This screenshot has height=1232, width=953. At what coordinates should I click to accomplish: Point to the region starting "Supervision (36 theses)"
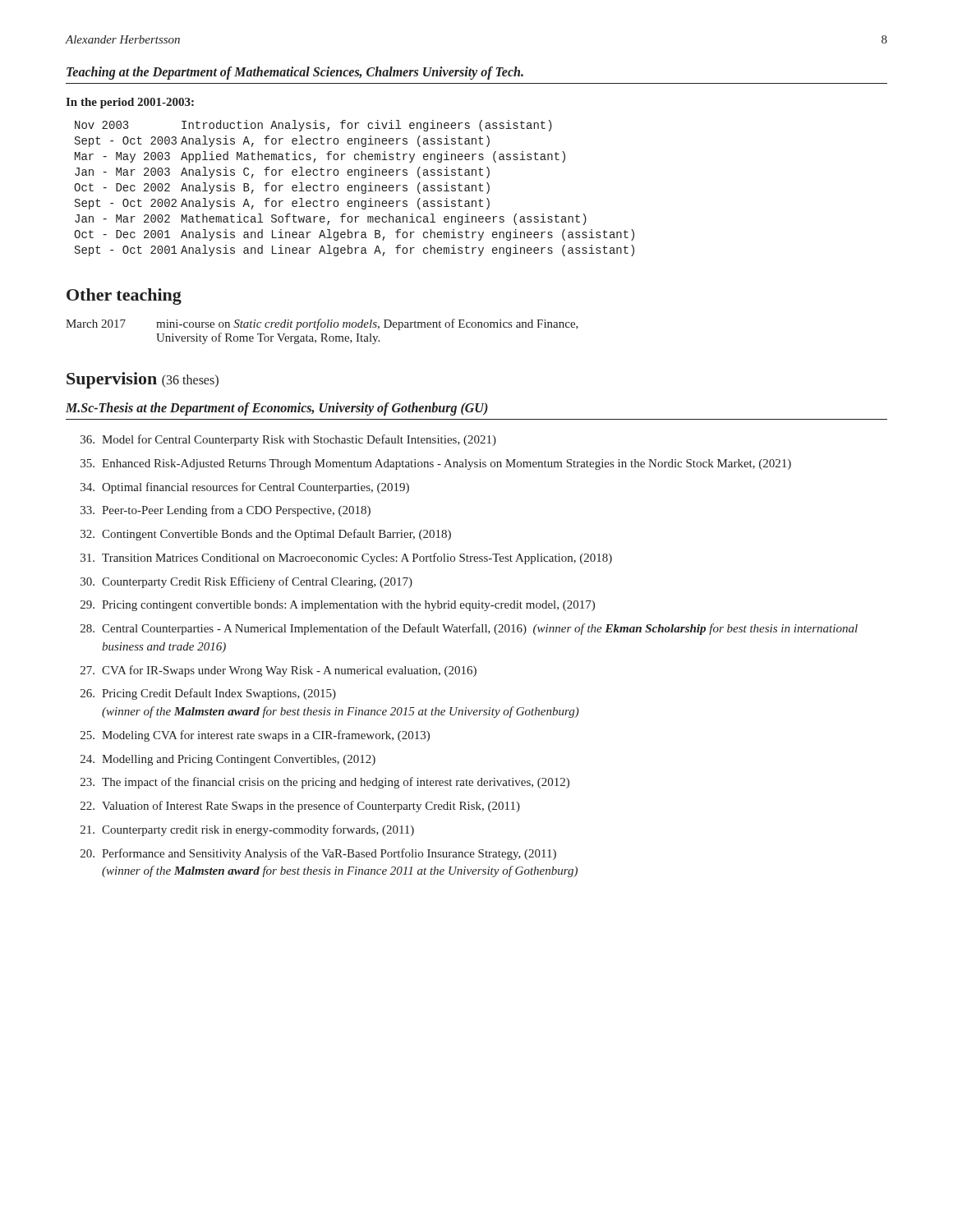coord(143,380)
